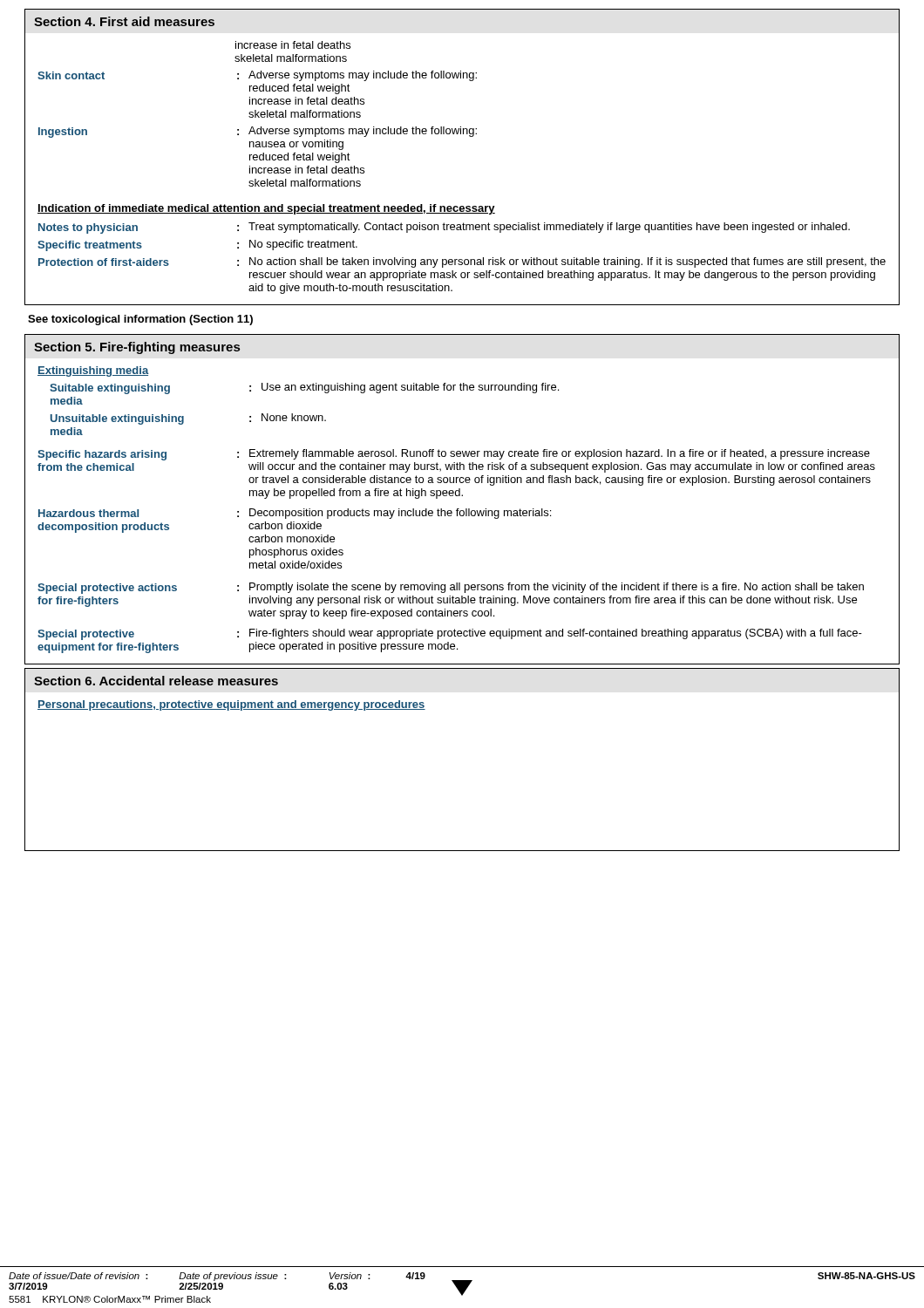The image size is (924, 1308).
Task: Click on the text block that says "Skin contact : Adverse symptoms may"
Action: tap(257, 76)
